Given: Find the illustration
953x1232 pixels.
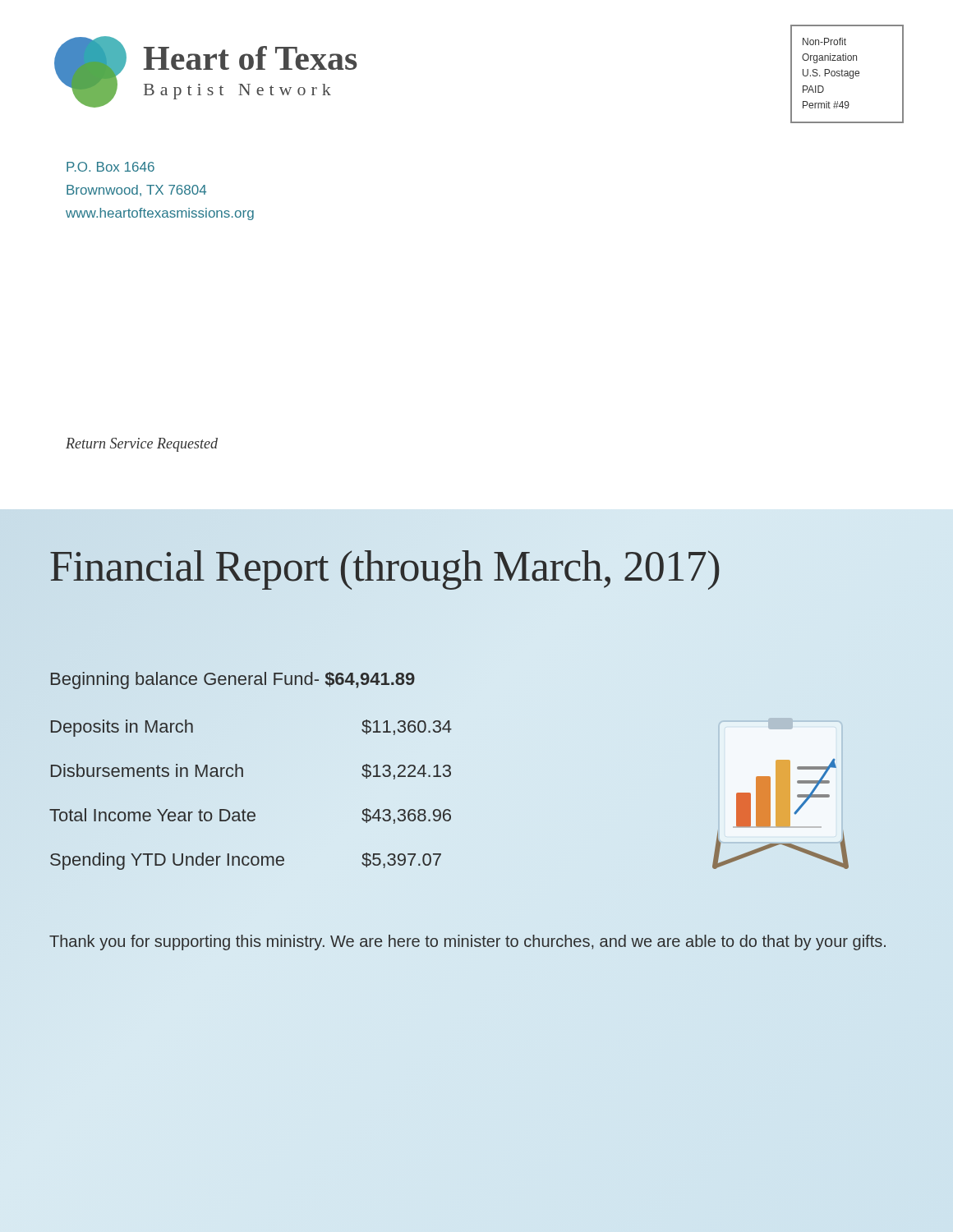Looking at the screenshot, I should coord(780,797).
